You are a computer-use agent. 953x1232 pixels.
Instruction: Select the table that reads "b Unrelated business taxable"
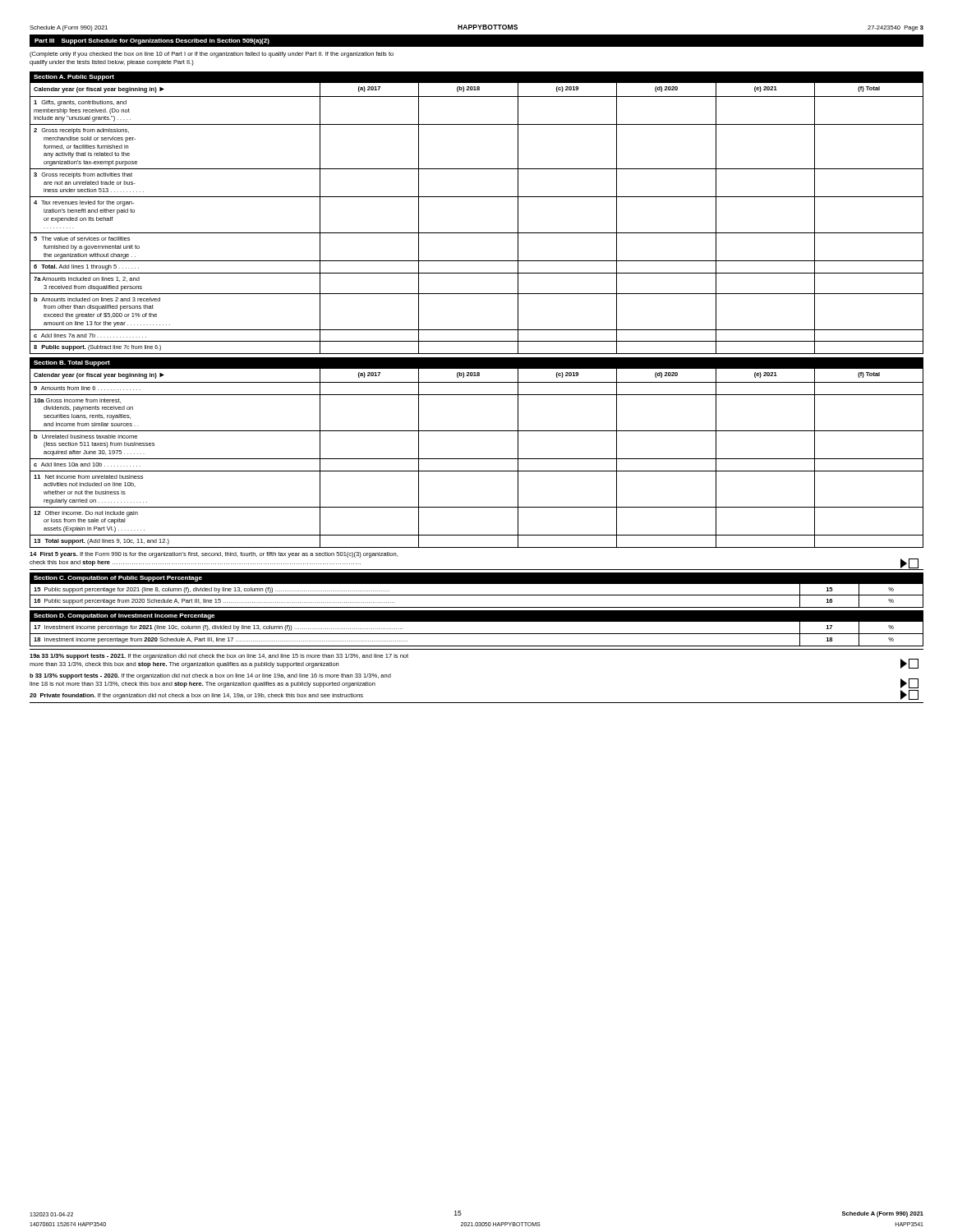point(476,458)
